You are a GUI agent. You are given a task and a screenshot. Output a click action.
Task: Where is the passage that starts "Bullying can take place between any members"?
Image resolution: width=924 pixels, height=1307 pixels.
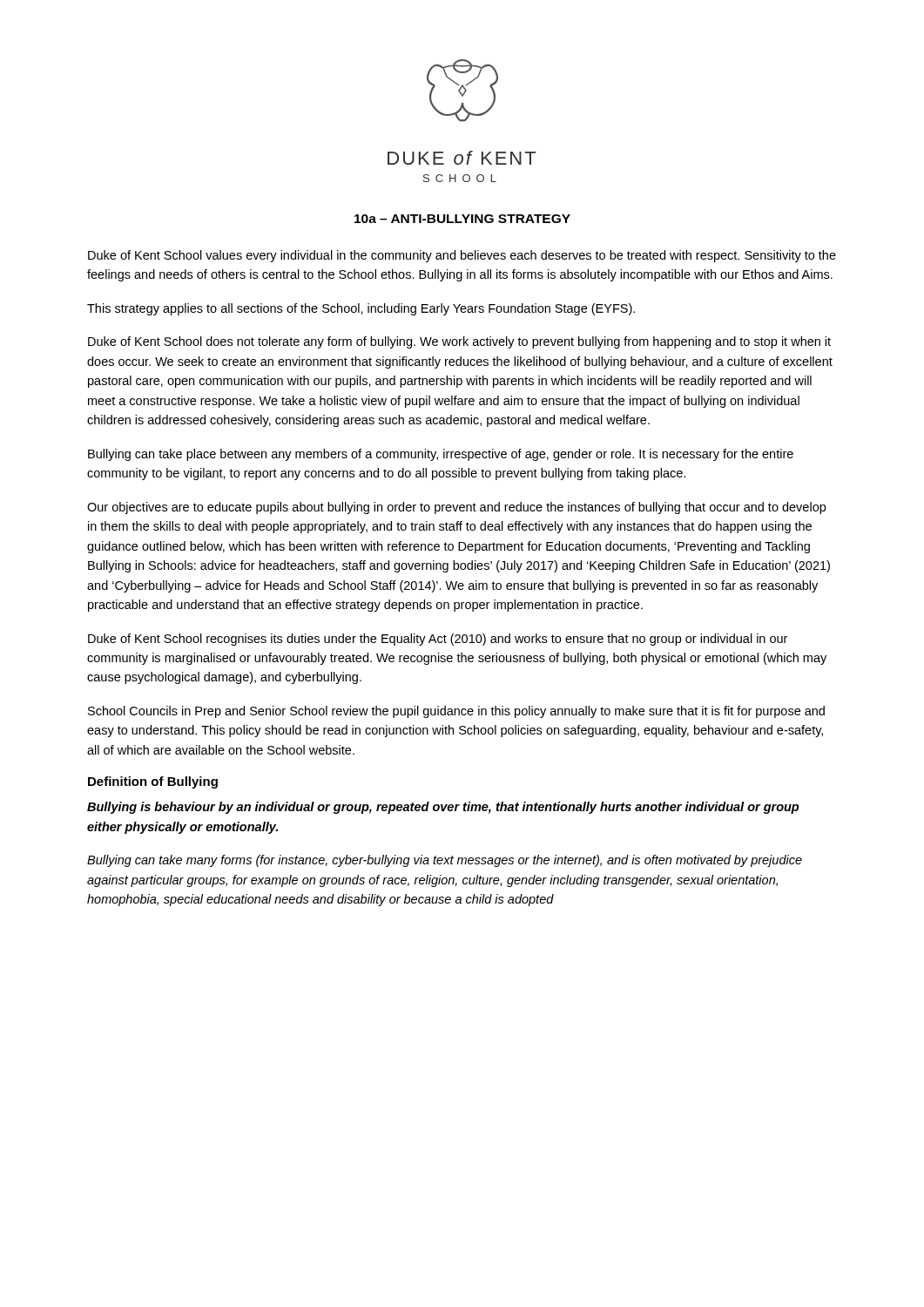440,464
